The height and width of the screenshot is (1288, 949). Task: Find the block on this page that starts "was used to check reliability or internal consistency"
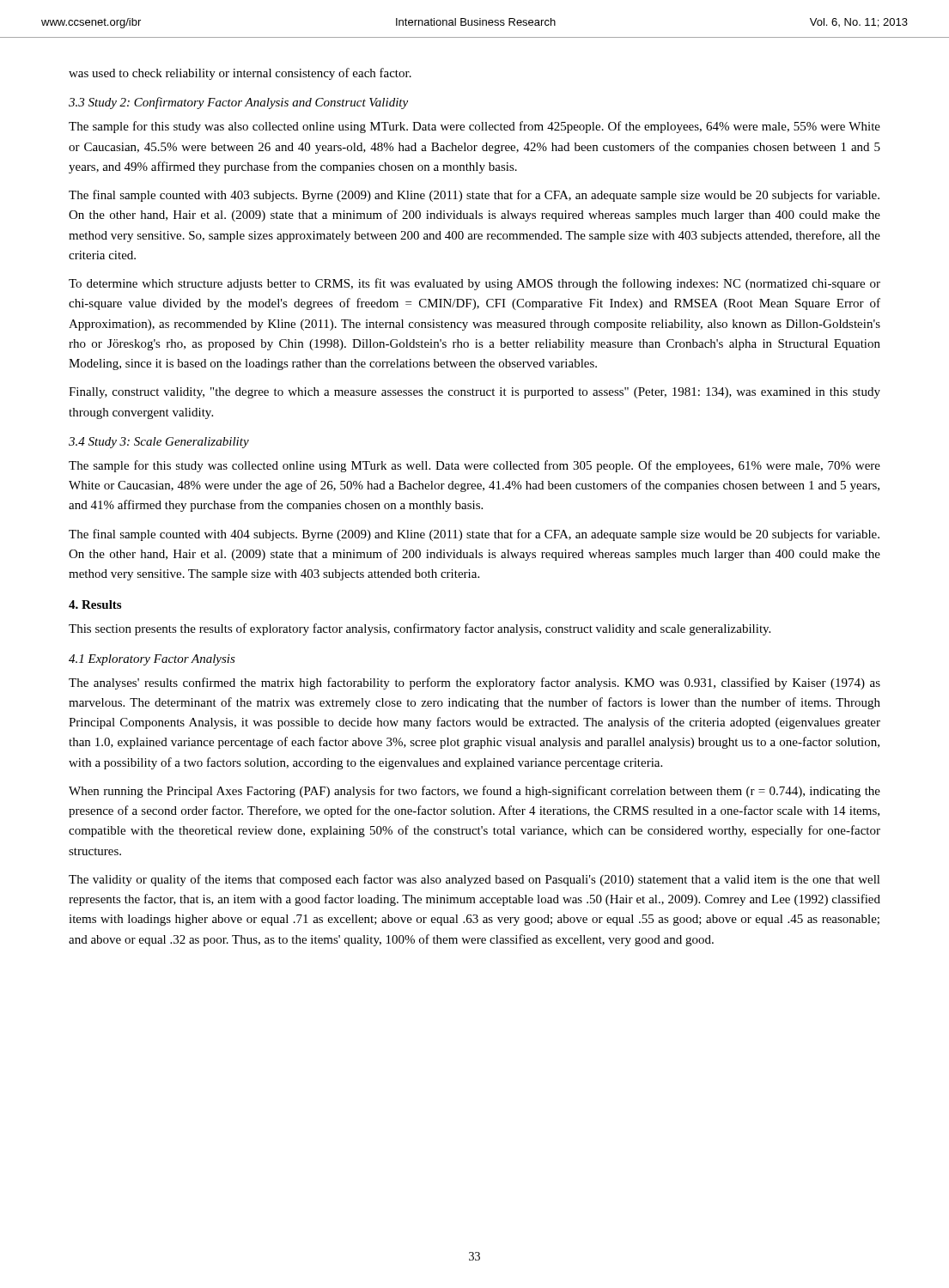click(240, 74)
